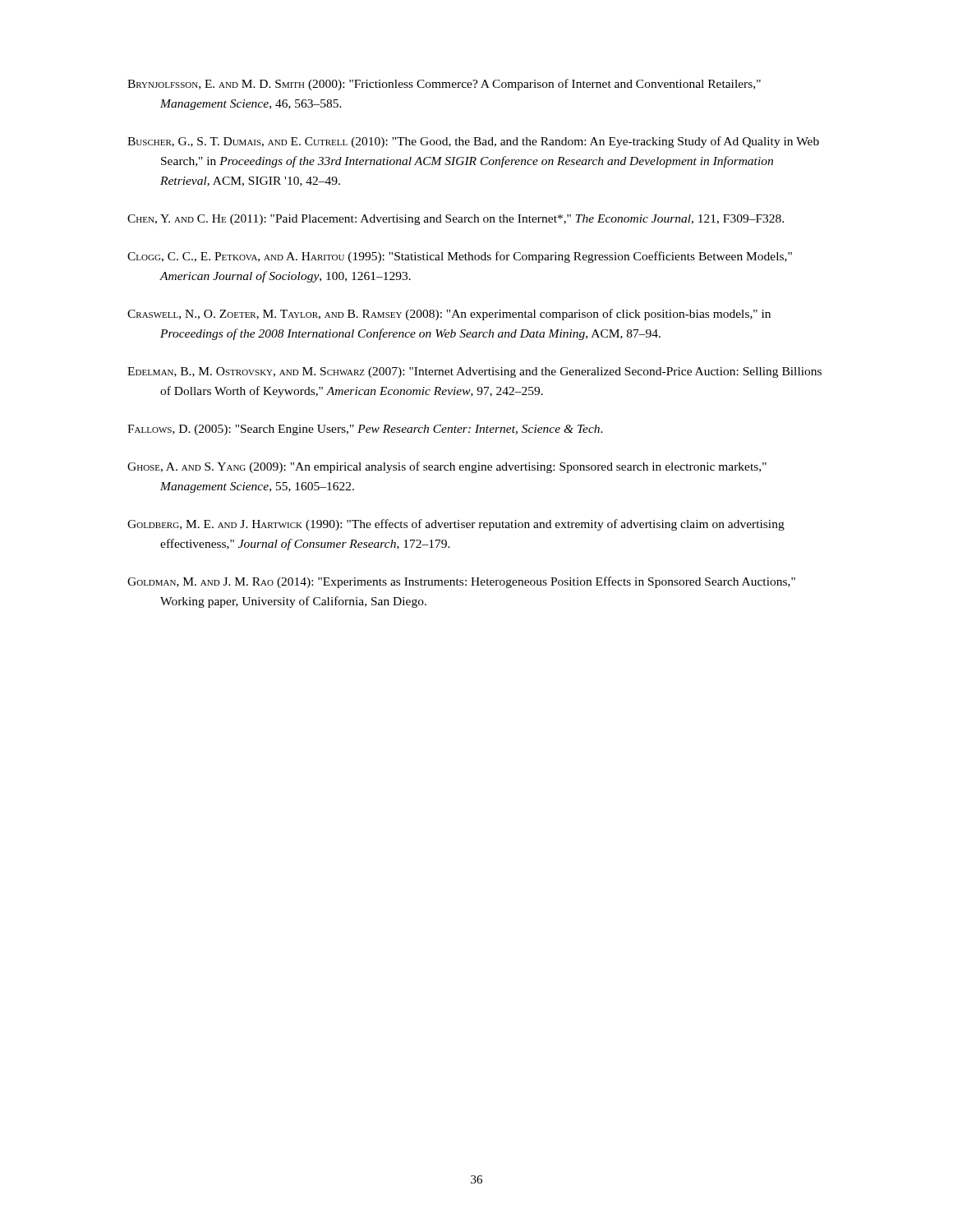Find the block on this page that starts "Goldberg, M. E. and J. Hartwick (1990): "The"
Viewport: 953px width, 1232px height.
click(476, 534)
